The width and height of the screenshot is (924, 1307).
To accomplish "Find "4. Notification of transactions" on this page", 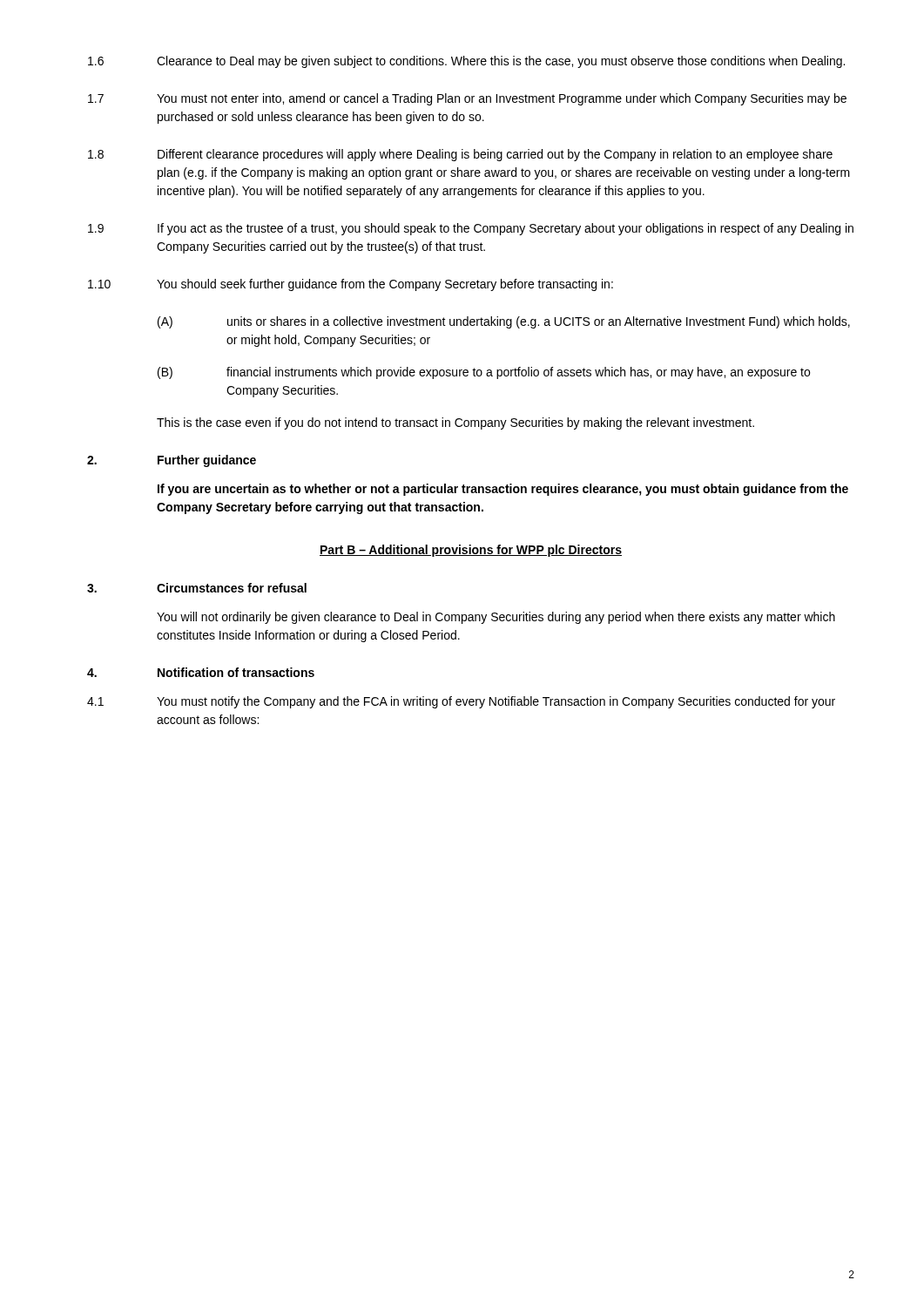I will click(x=201, y=673).
